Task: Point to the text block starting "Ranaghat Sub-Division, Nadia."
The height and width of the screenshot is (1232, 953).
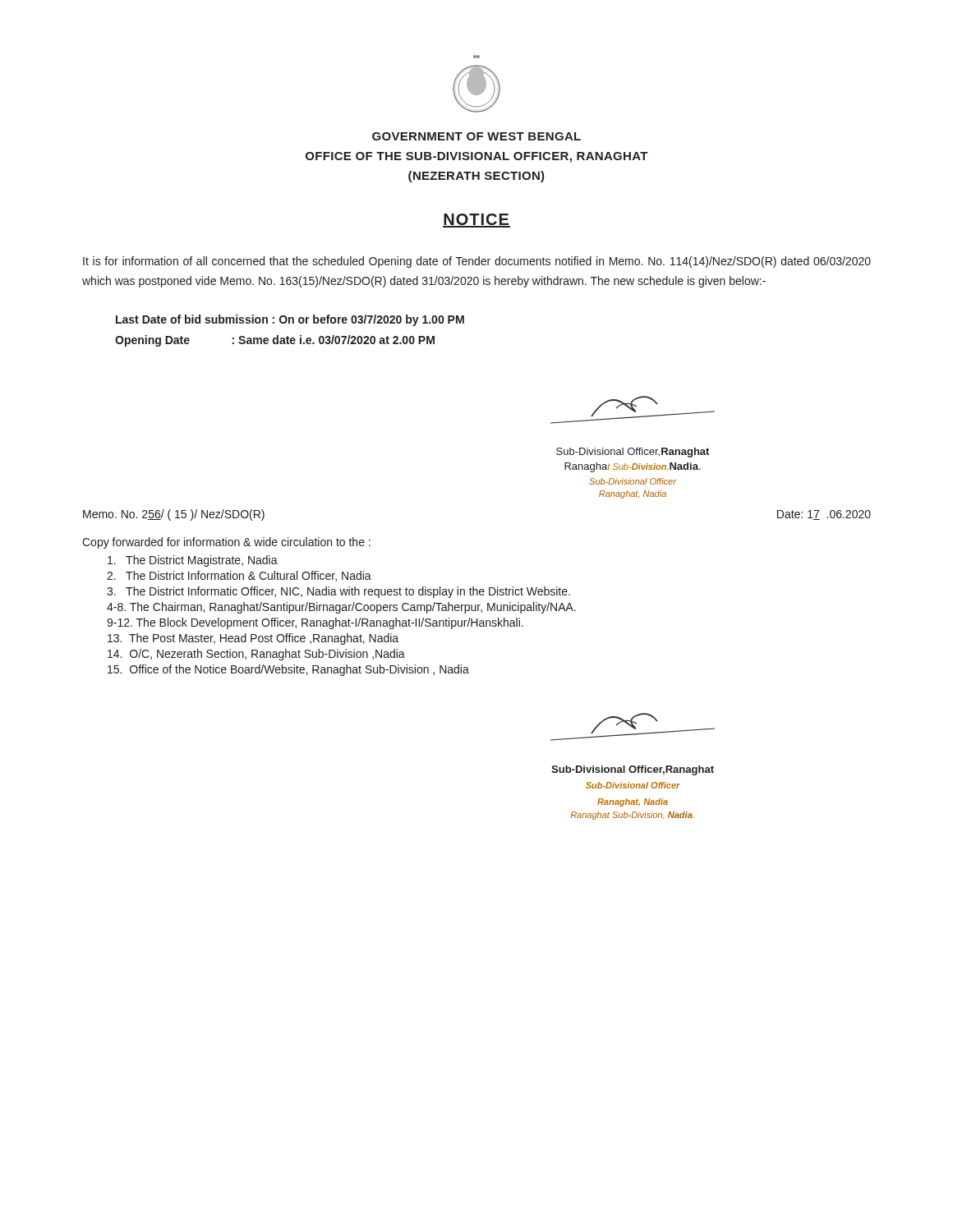Action: 633,815
